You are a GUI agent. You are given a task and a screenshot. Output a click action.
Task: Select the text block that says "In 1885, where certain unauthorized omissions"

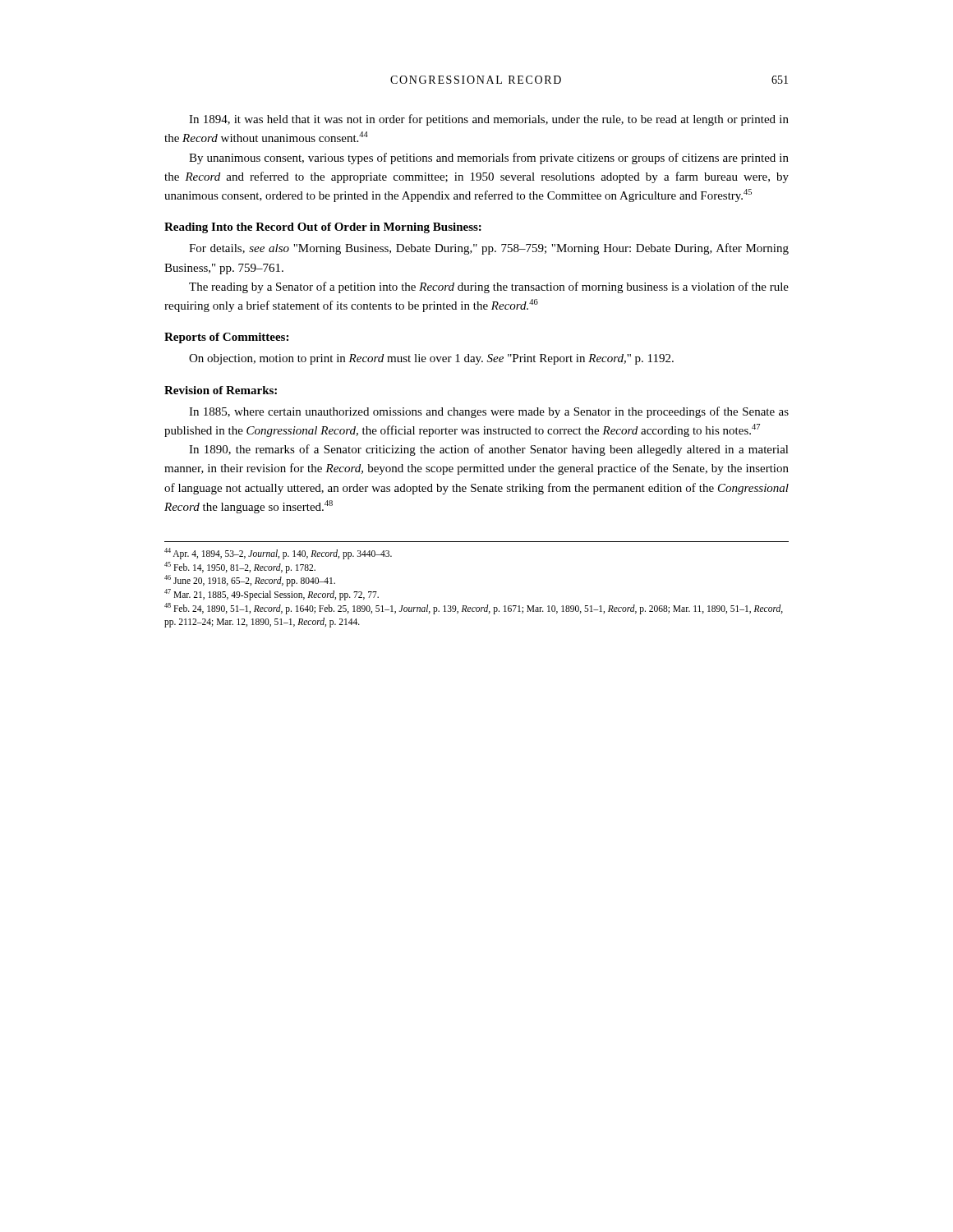[476, 459]
